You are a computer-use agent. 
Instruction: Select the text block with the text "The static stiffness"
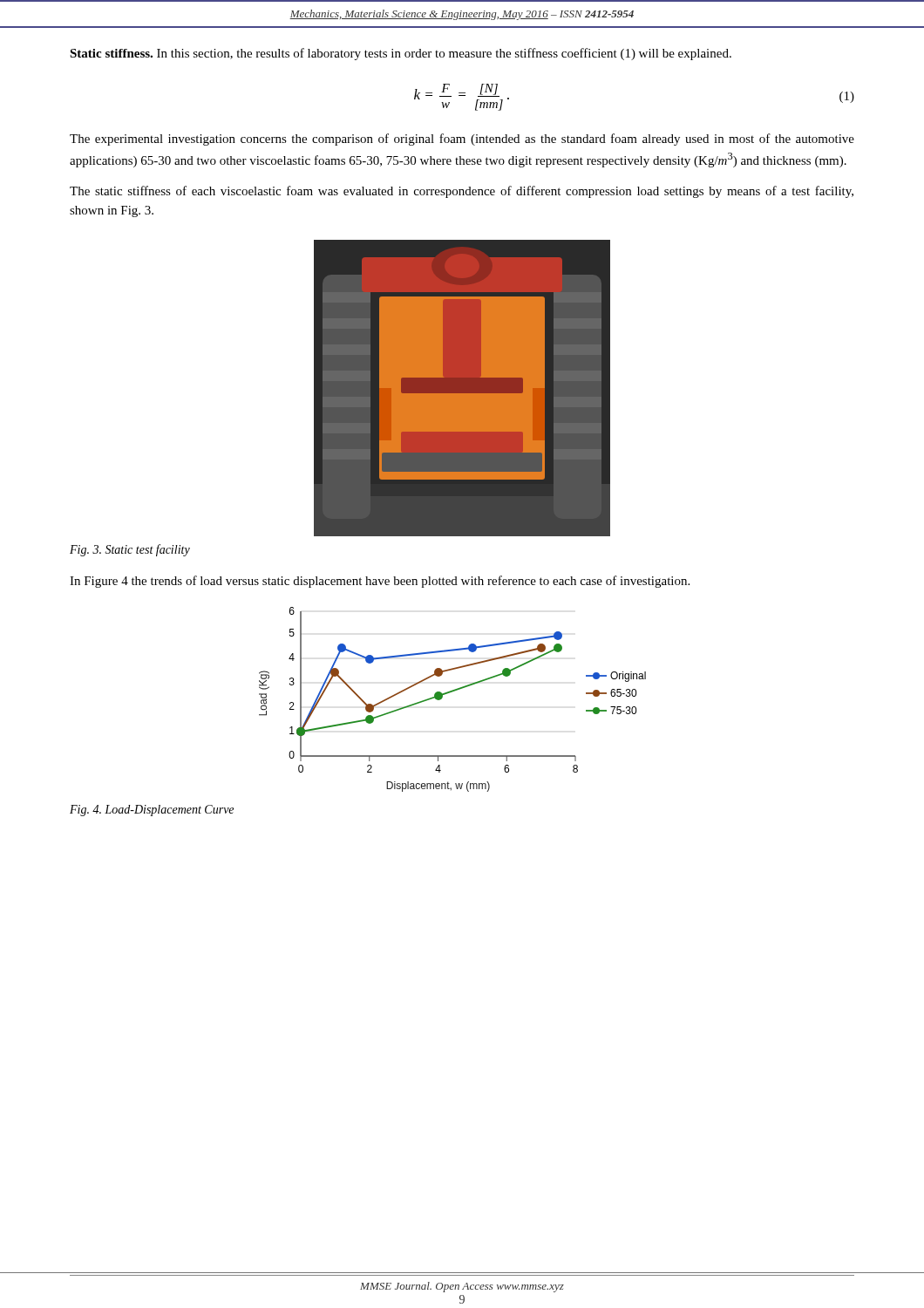tap(462, 200)
